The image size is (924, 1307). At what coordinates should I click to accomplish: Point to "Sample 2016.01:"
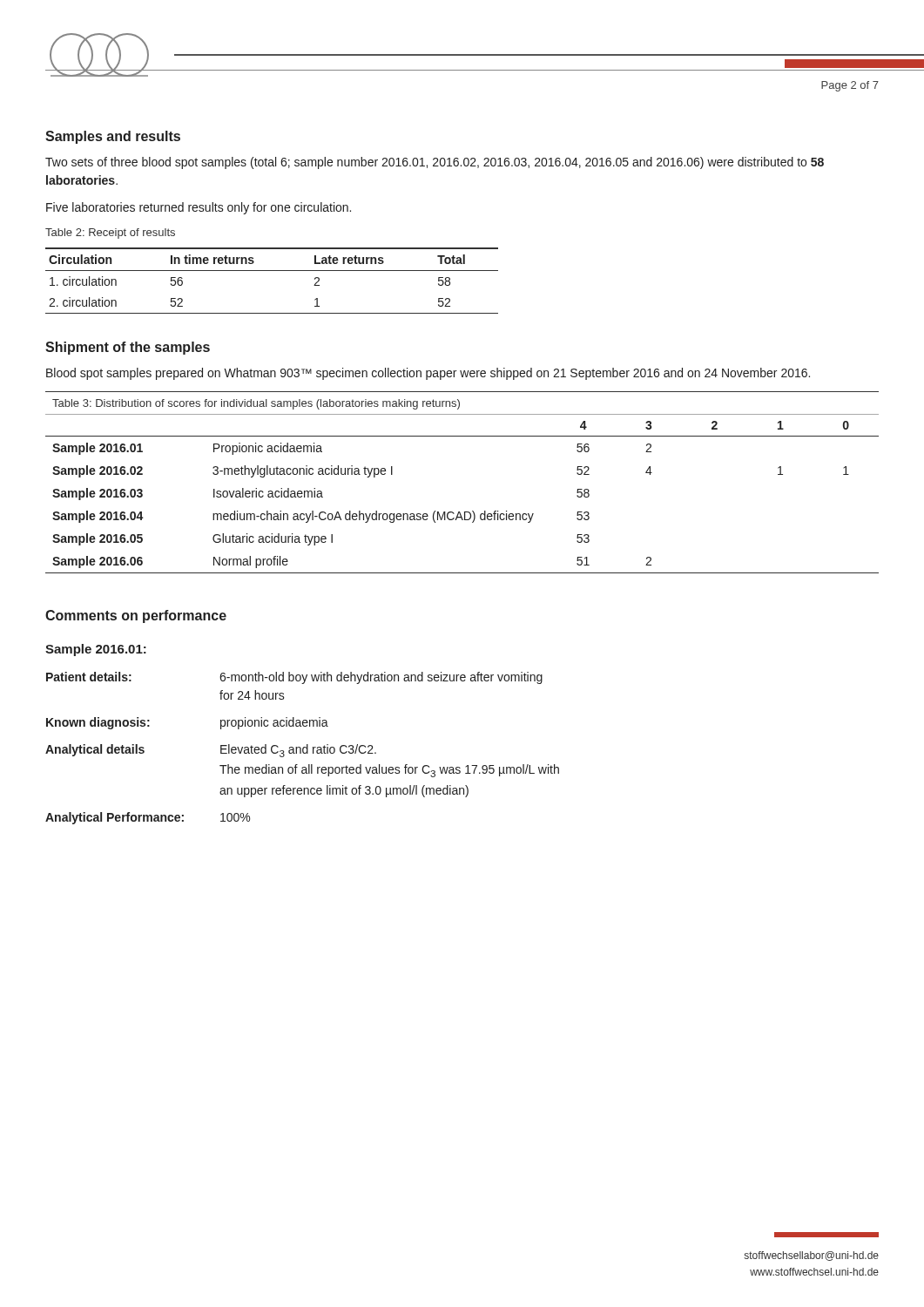[96, 649]
